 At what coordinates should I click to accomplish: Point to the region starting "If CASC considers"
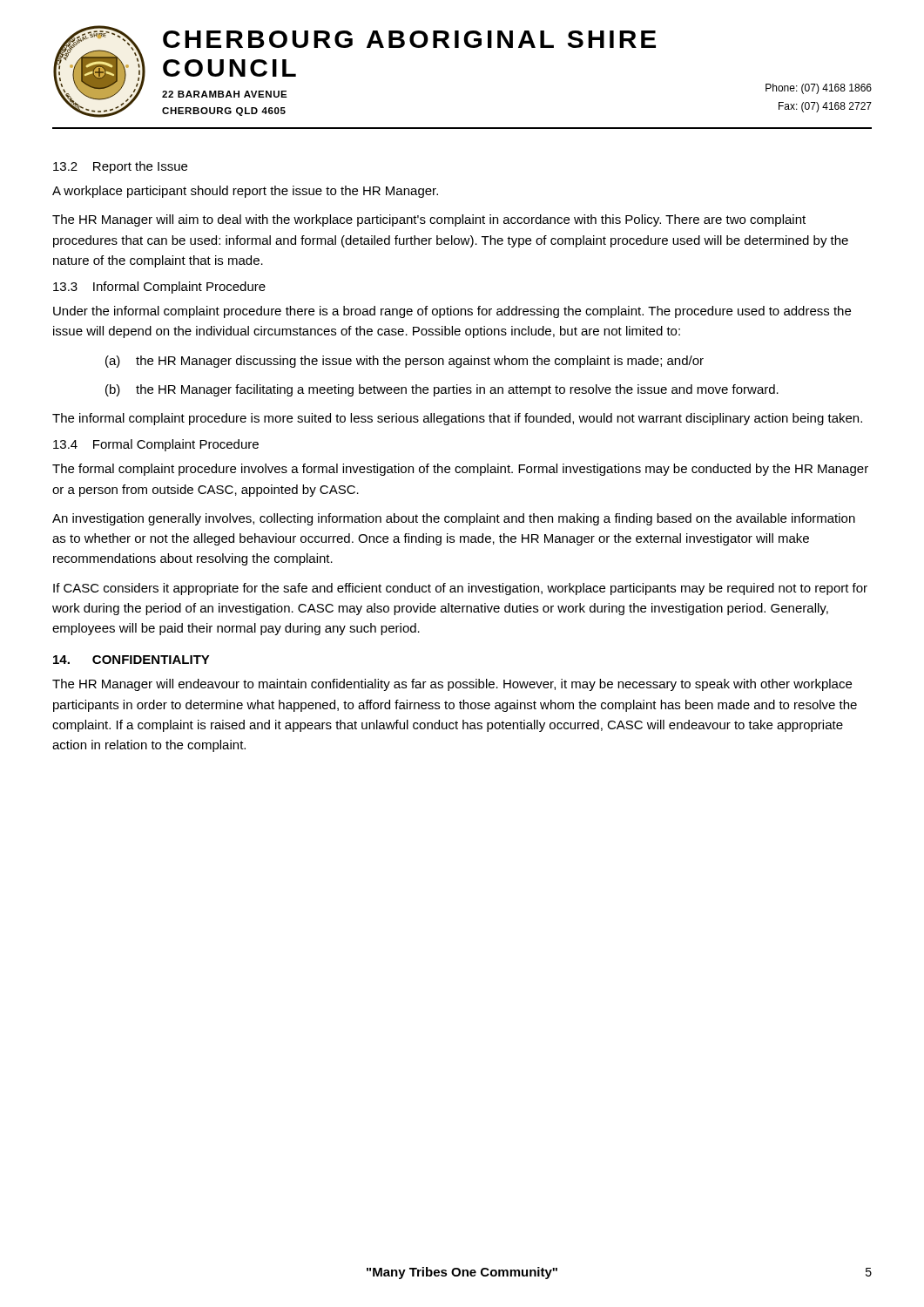460,608
